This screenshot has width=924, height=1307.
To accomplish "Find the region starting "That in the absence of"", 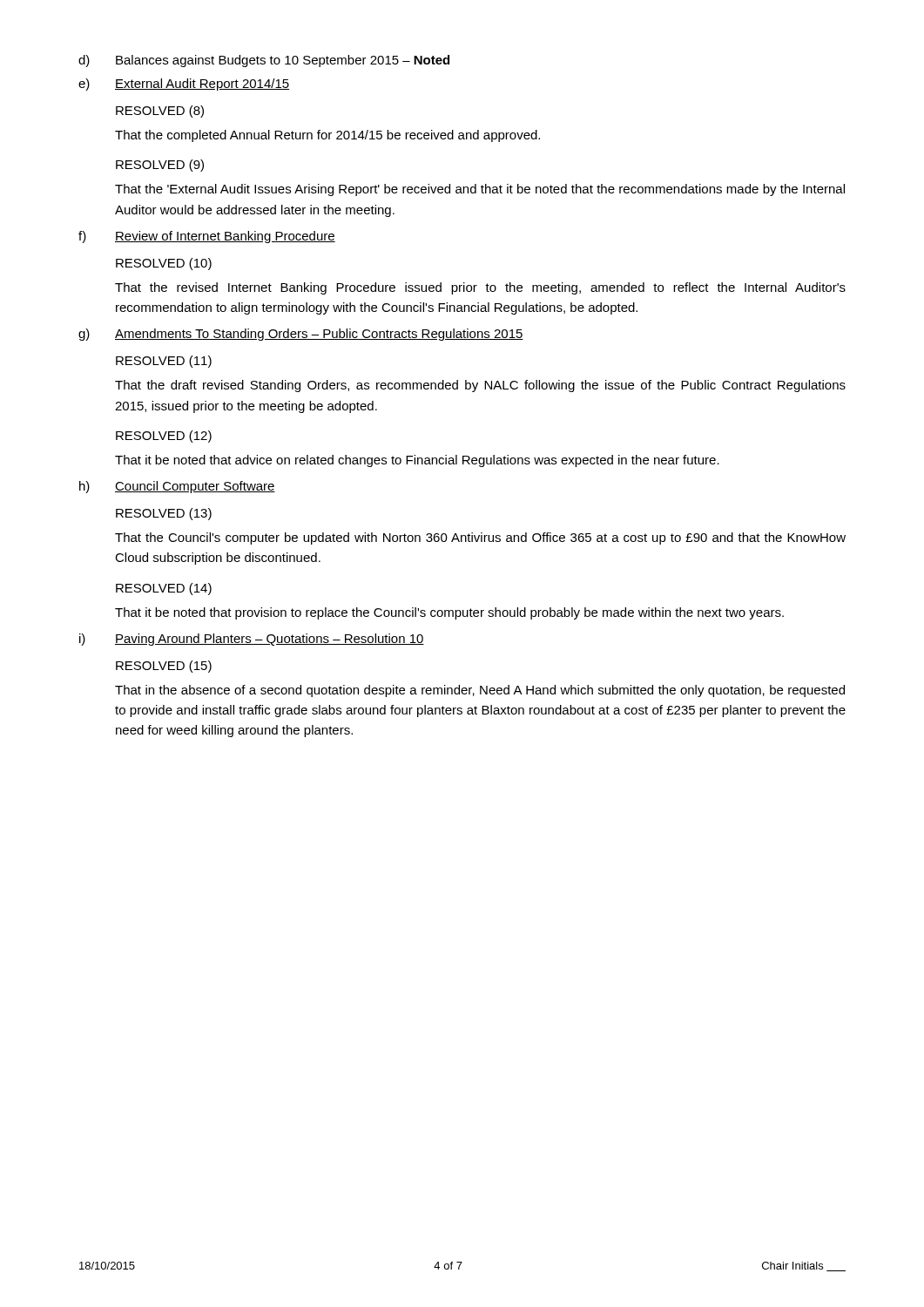I will click(480, 710).
